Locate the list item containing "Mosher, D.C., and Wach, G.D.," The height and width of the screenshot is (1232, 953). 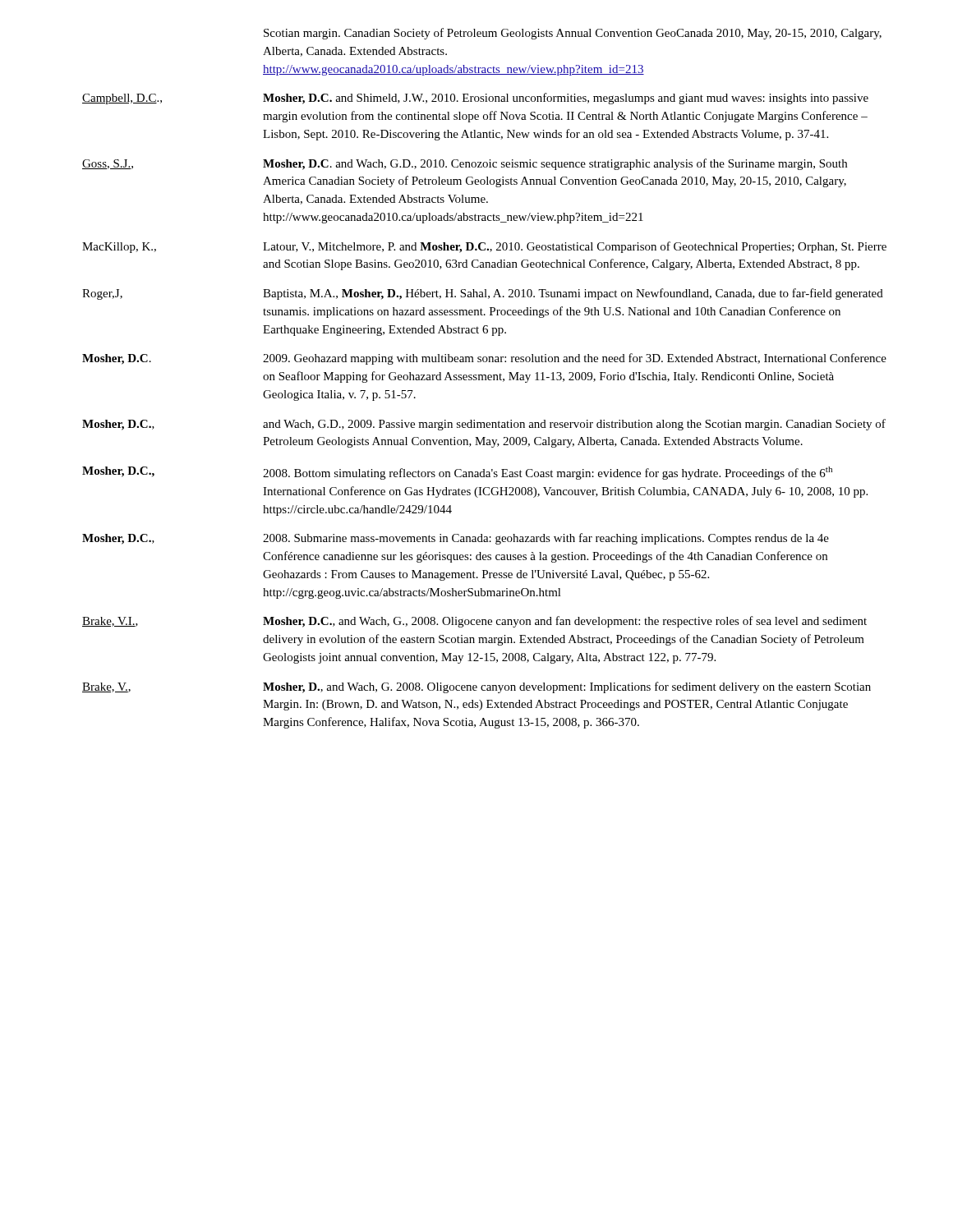(x=485, y=433)
